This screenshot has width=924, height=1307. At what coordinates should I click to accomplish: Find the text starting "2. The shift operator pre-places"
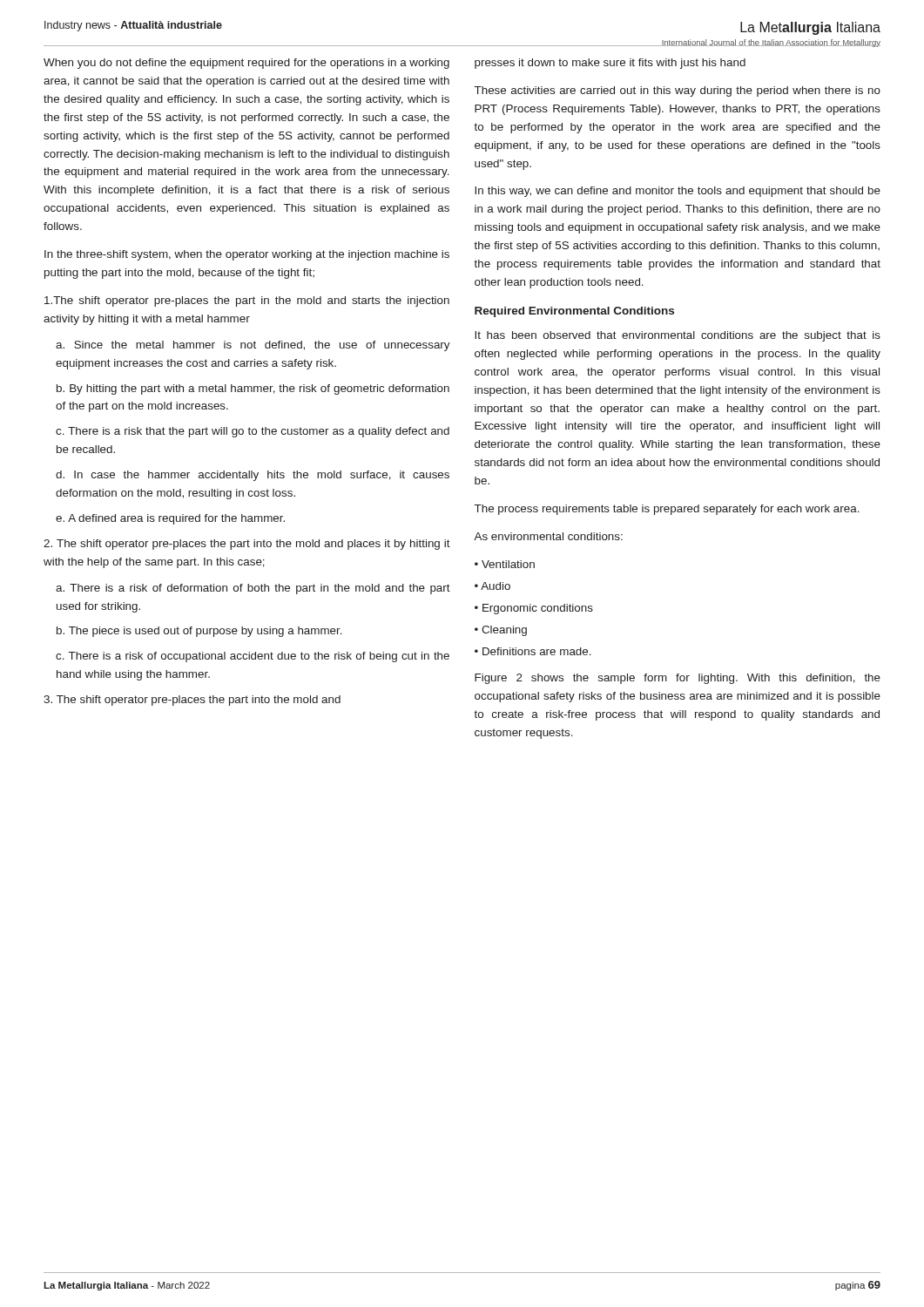click(x=247, y=552)
